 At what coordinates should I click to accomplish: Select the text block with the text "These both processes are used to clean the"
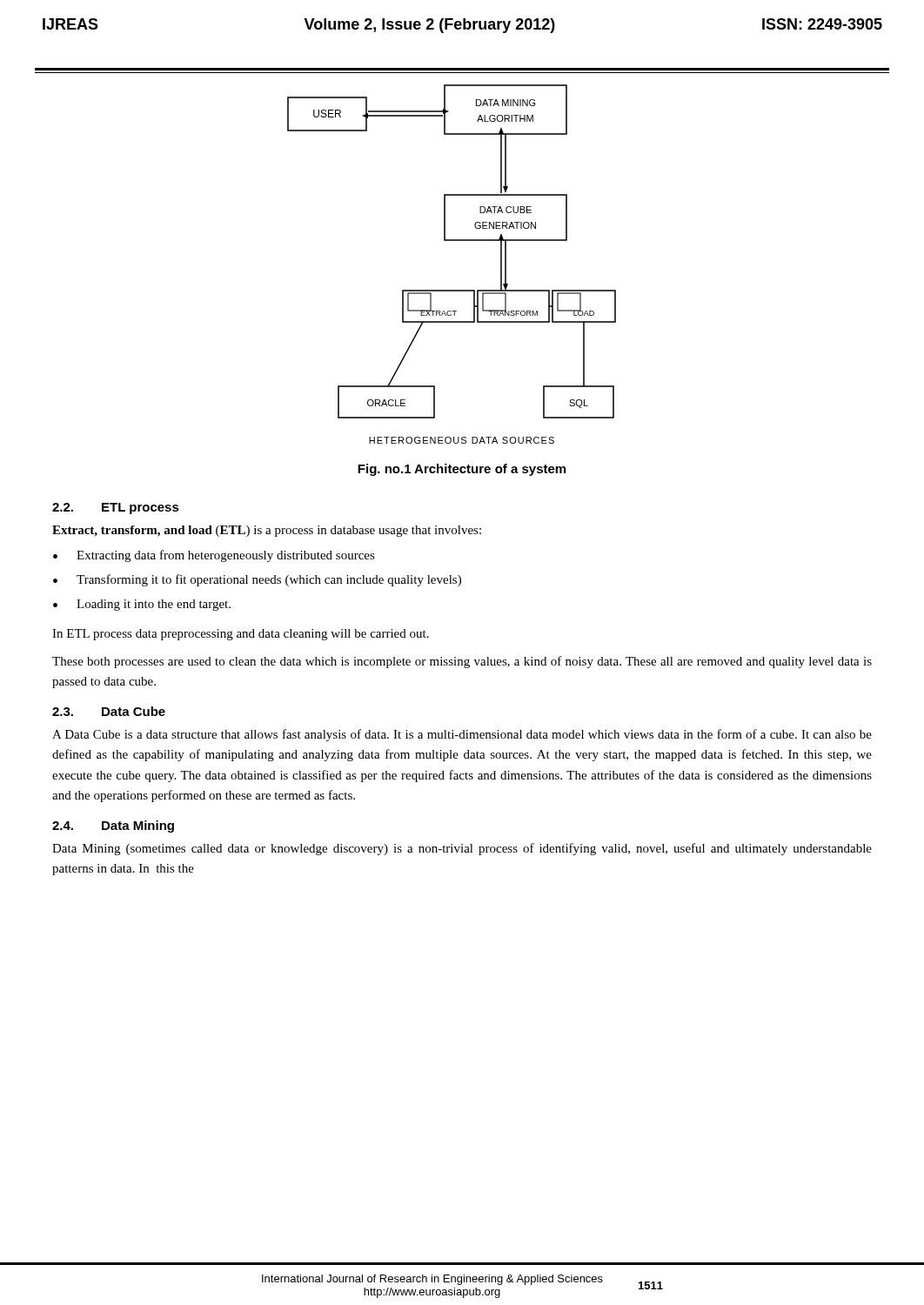coord(462,671)
